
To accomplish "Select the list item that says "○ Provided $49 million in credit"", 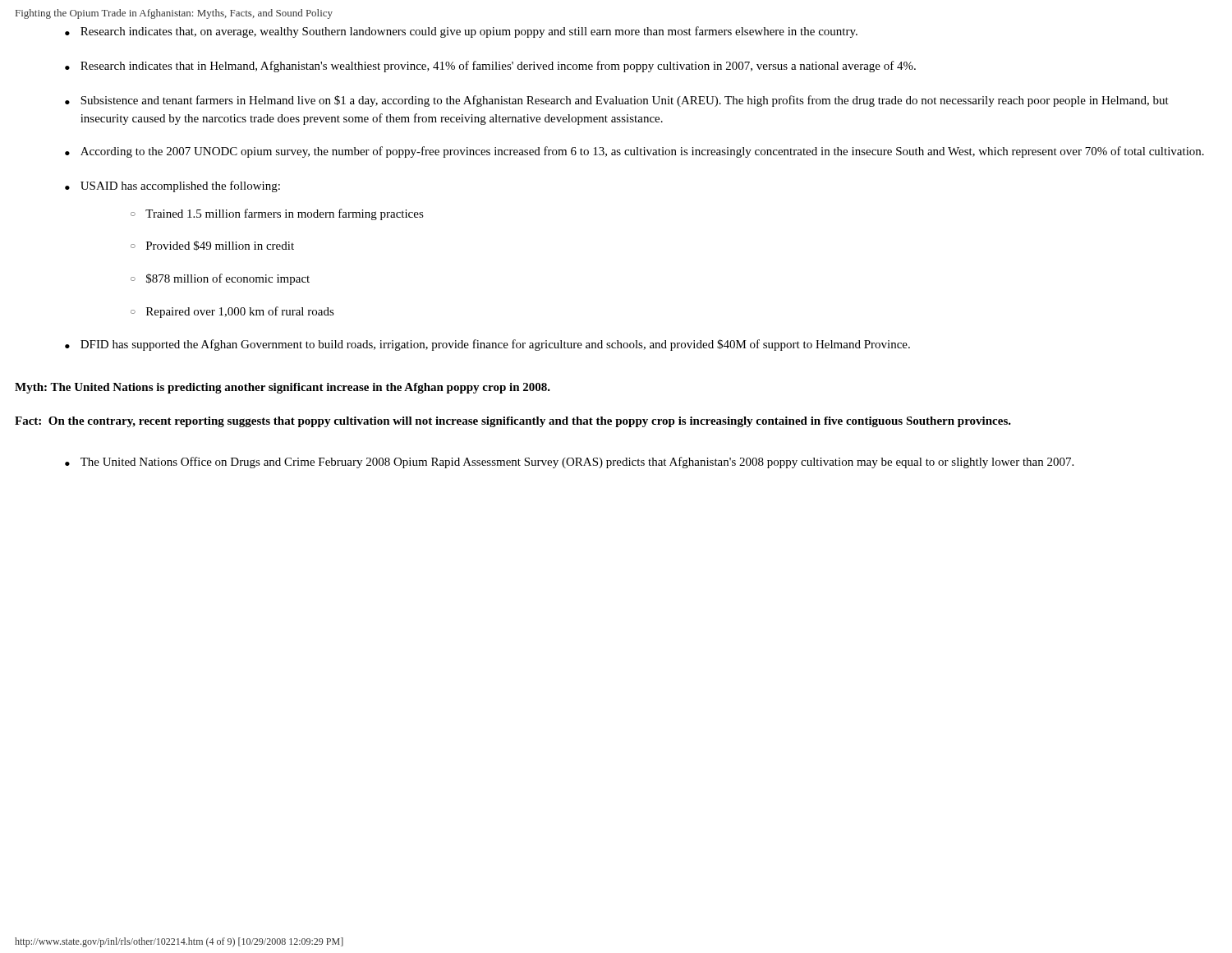I will (x=212, y=246).
